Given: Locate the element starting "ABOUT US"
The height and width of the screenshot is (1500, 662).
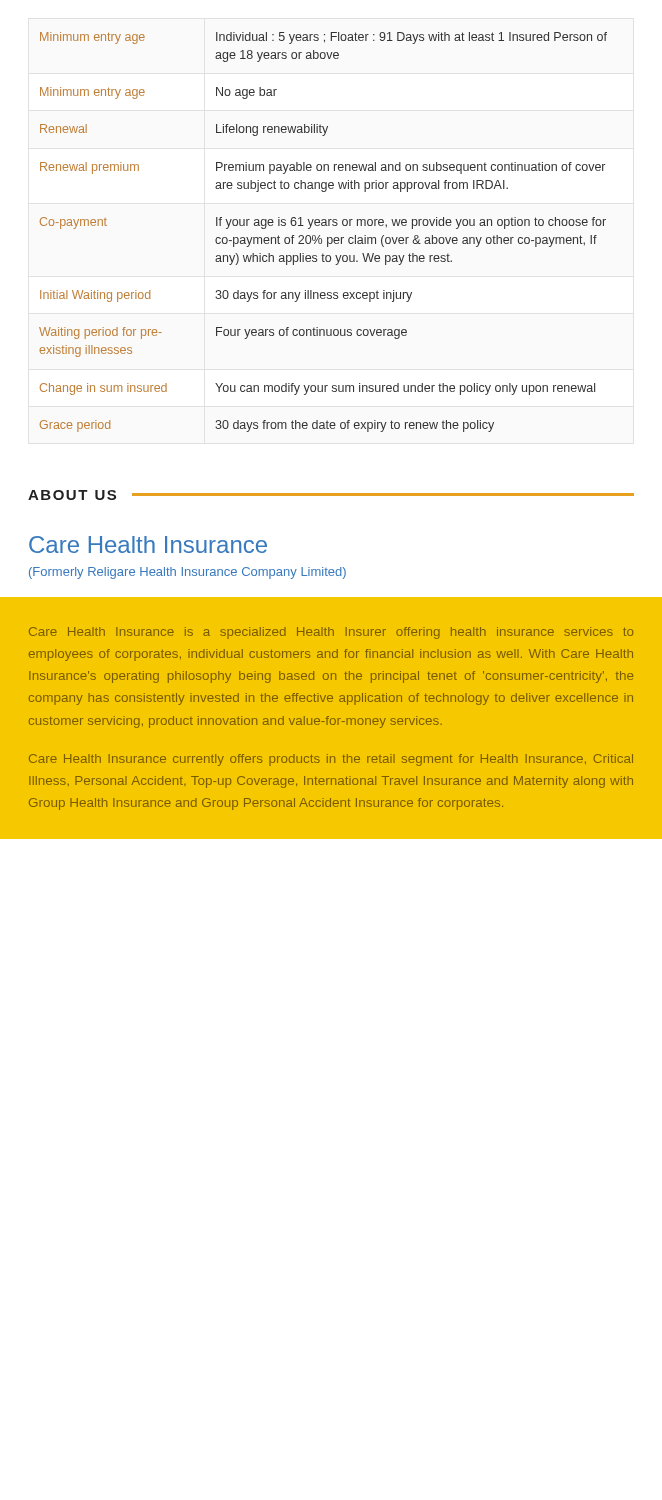Looking at the screenshot, I should [331, 494].
